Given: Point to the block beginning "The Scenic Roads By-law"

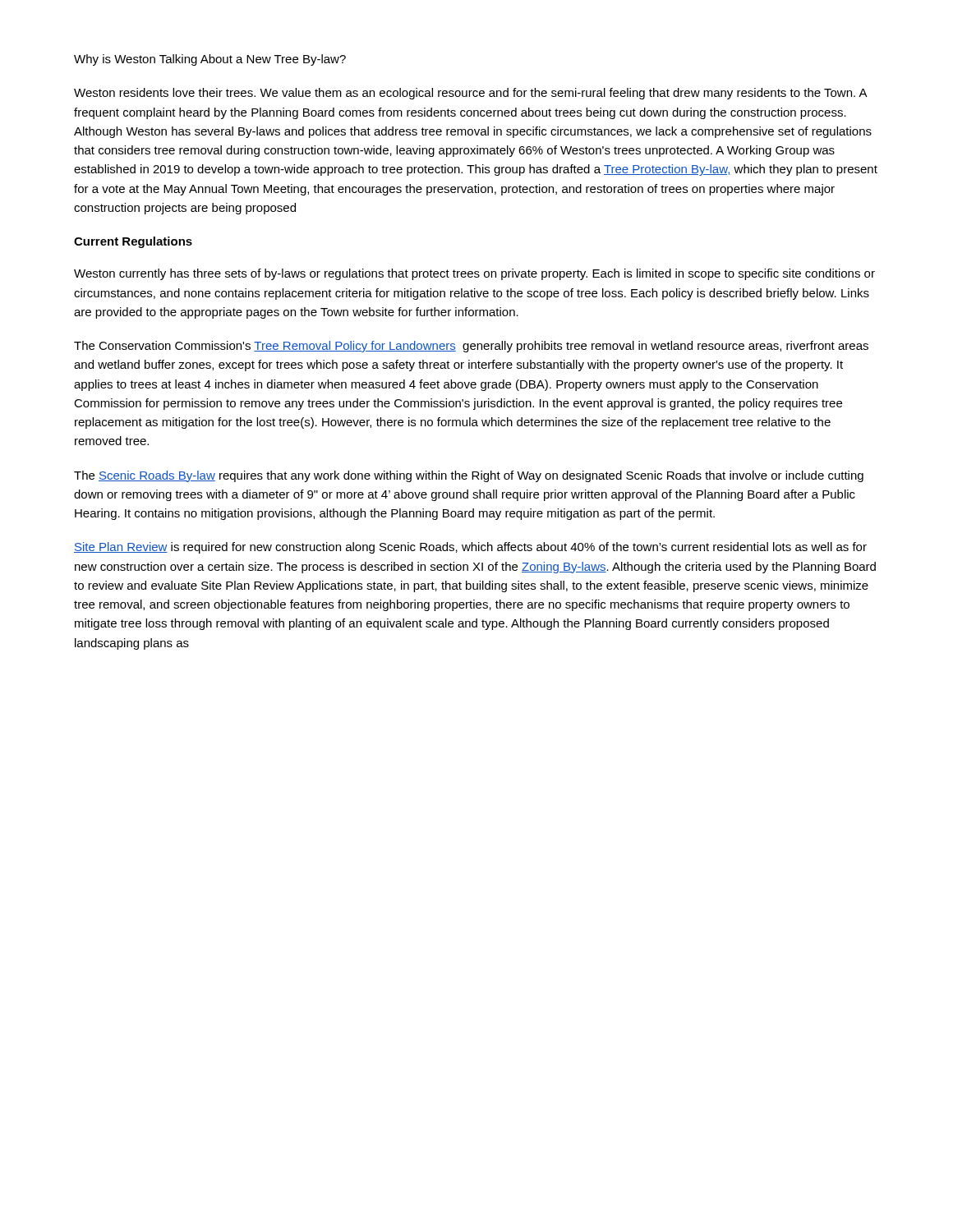Looking at the screenshot, I should (x=469, y=494).
